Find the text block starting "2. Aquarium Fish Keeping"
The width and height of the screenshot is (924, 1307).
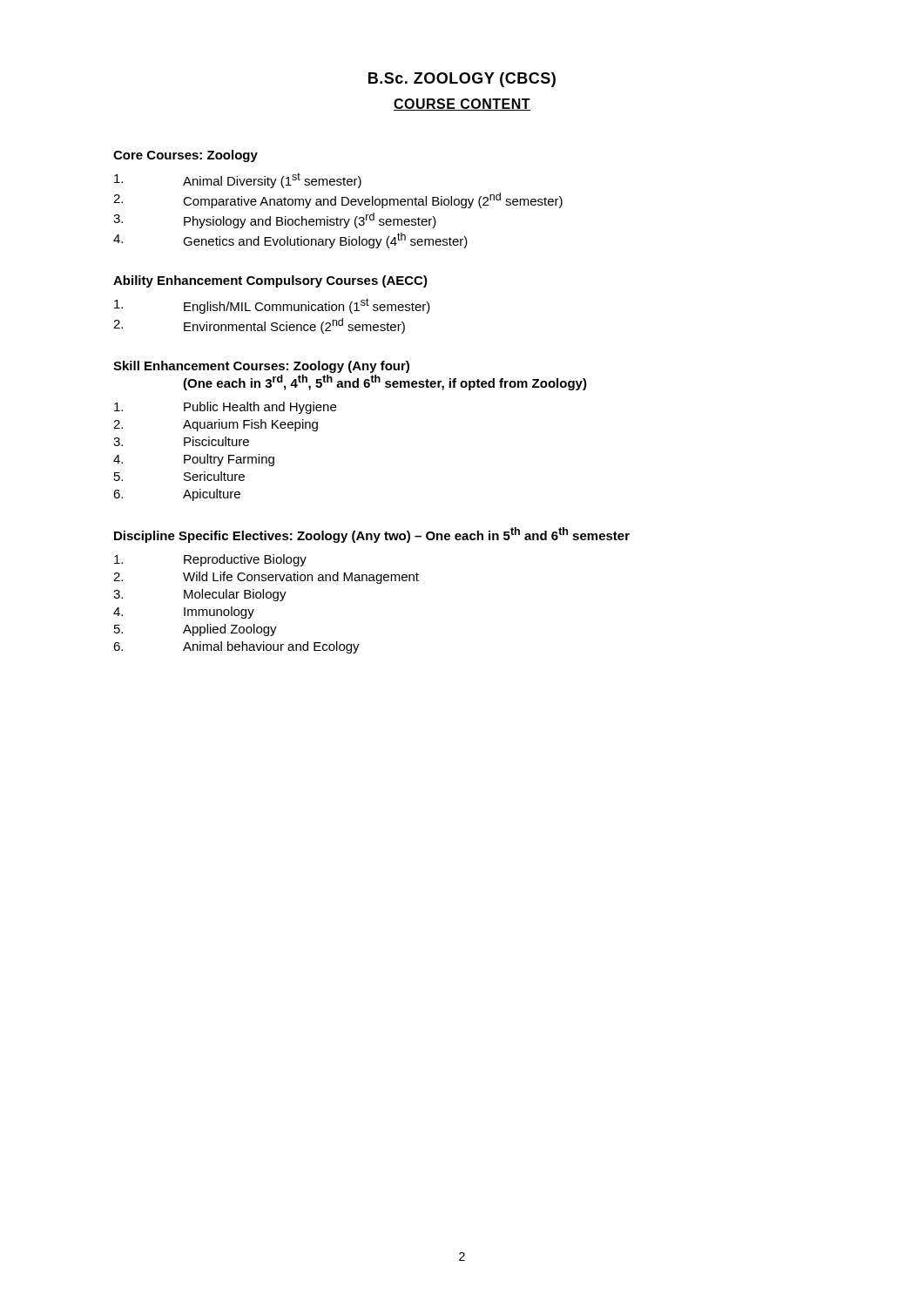216,425
